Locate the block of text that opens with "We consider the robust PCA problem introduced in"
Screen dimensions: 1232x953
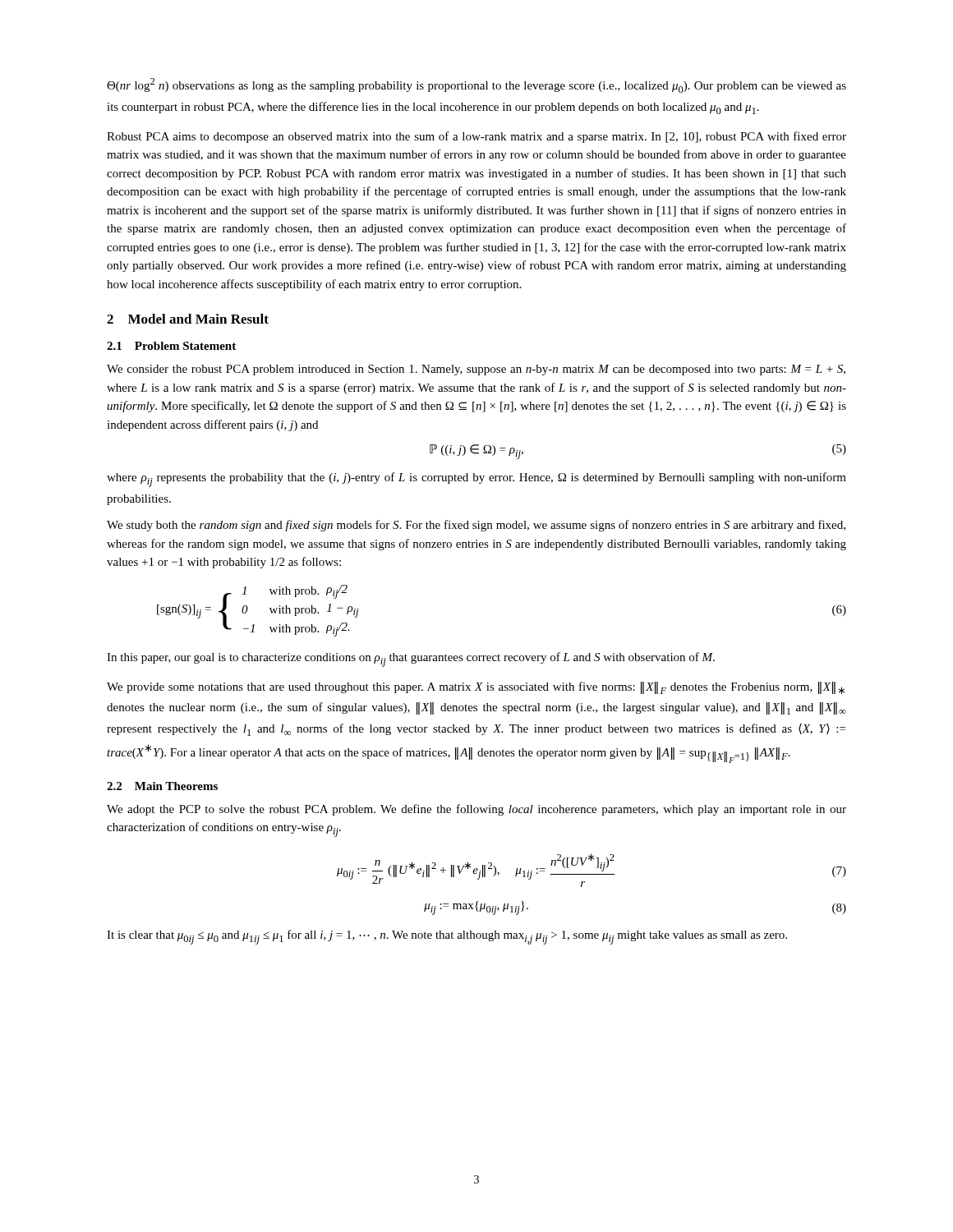pyautogui.click(x=476, y=397)
